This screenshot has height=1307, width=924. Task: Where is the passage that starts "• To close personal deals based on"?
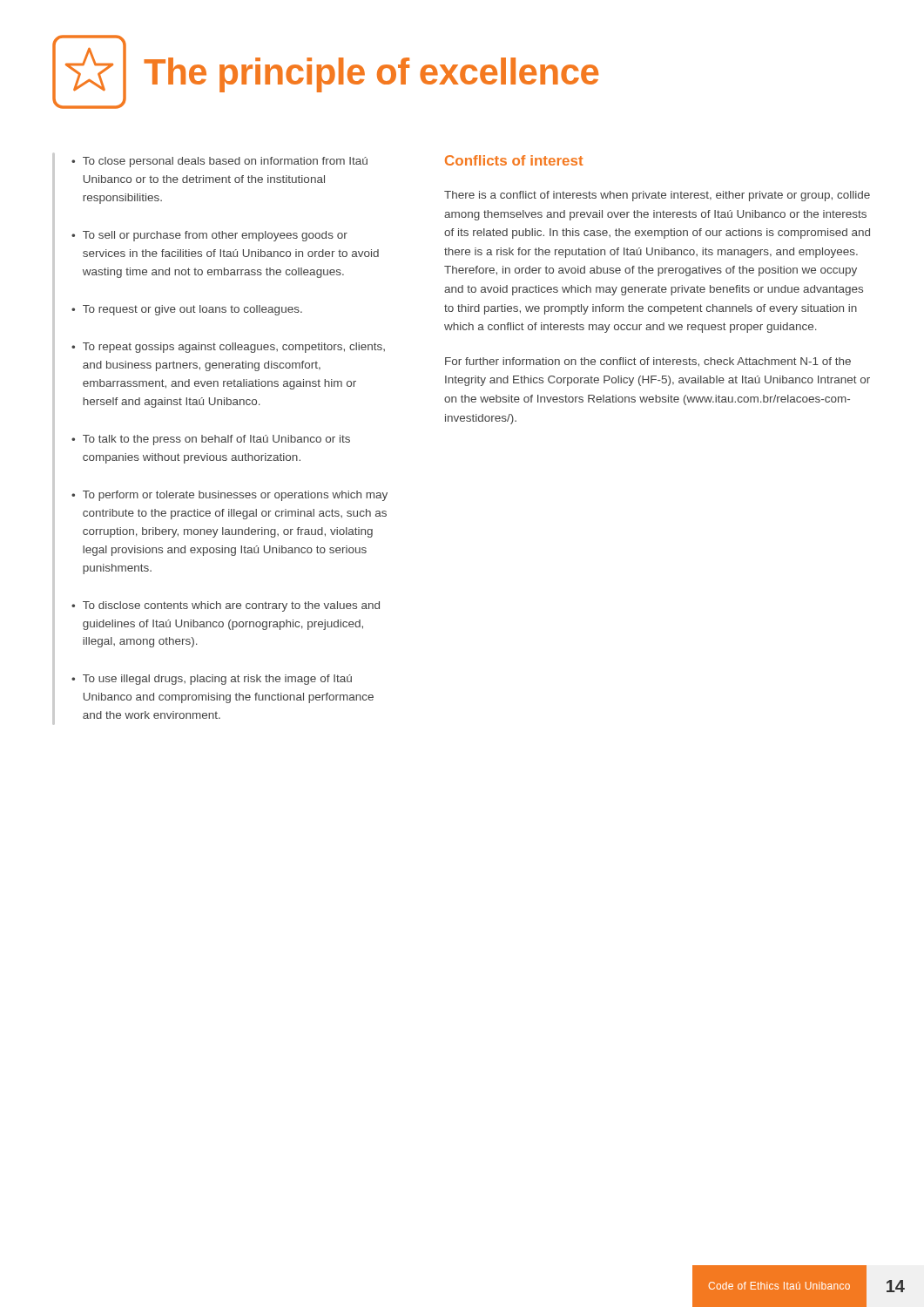coord(232,180)
